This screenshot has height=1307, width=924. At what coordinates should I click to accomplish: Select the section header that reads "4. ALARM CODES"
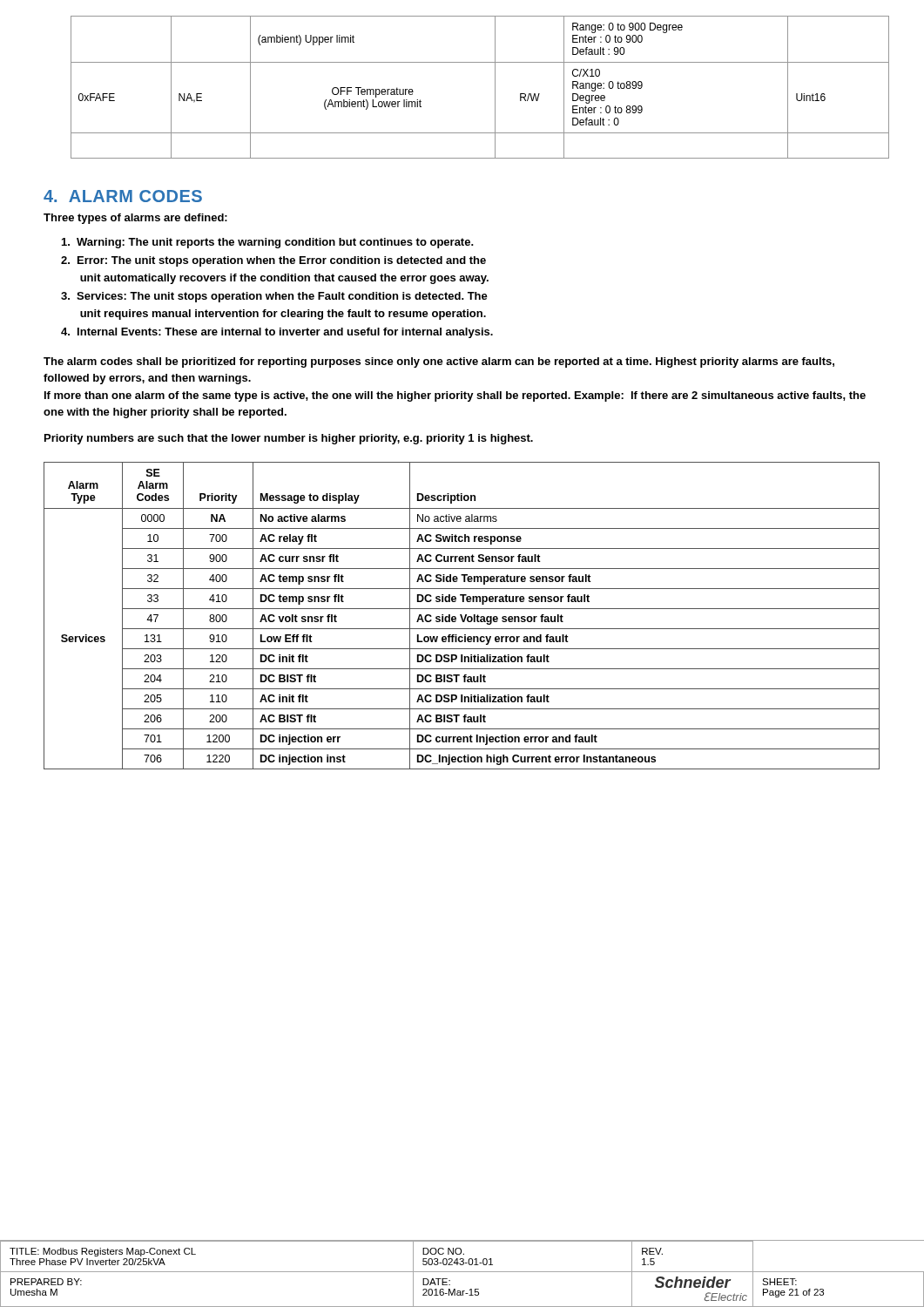pos(123,197)
